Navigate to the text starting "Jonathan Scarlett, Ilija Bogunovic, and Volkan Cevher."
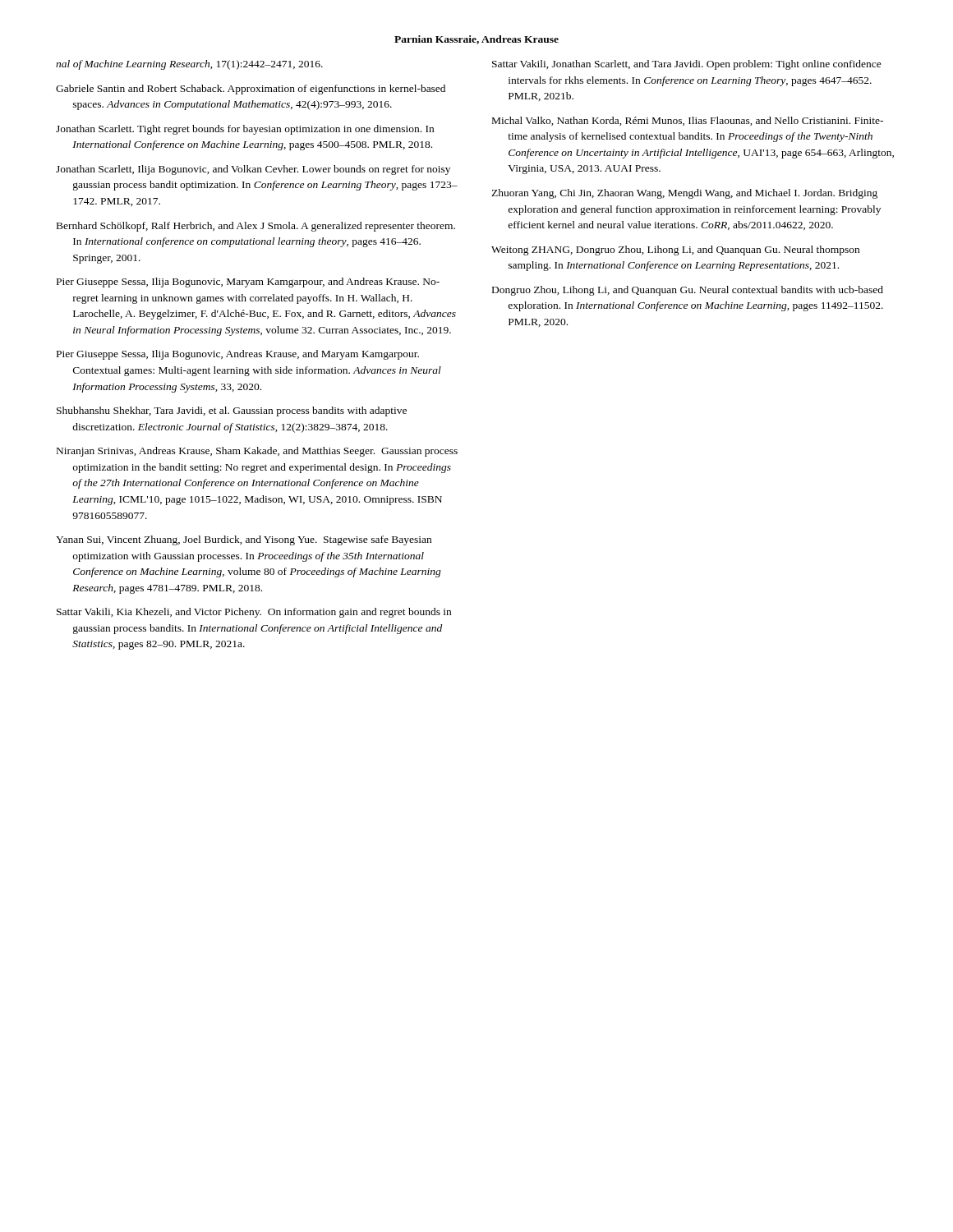Image resolution: width=953 pixels, height=1232 pixels. coord(256,185)
